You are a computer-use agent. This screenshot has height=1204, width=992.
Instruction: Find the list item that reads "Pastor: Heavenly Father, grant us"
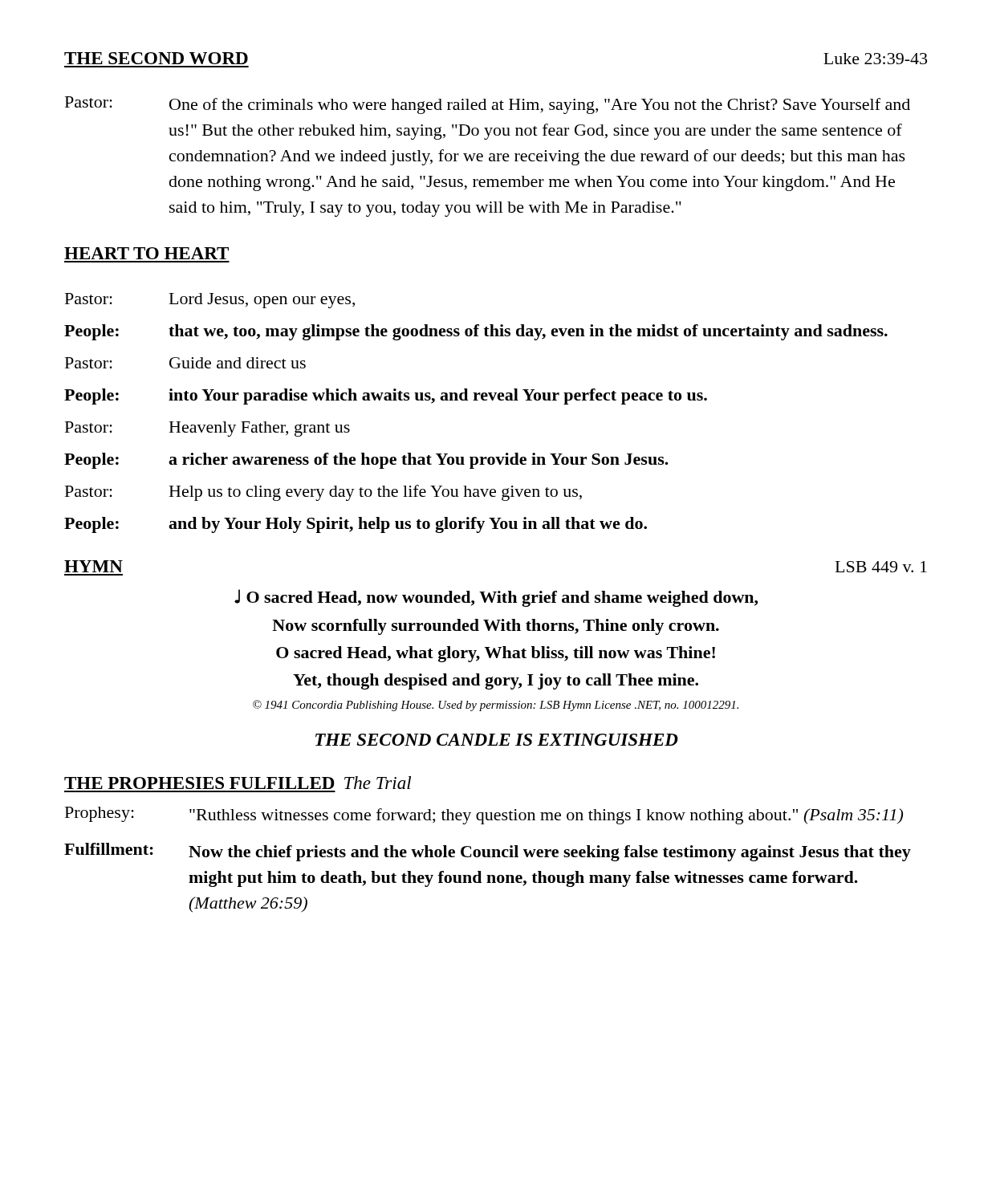[x=207, y=429]
